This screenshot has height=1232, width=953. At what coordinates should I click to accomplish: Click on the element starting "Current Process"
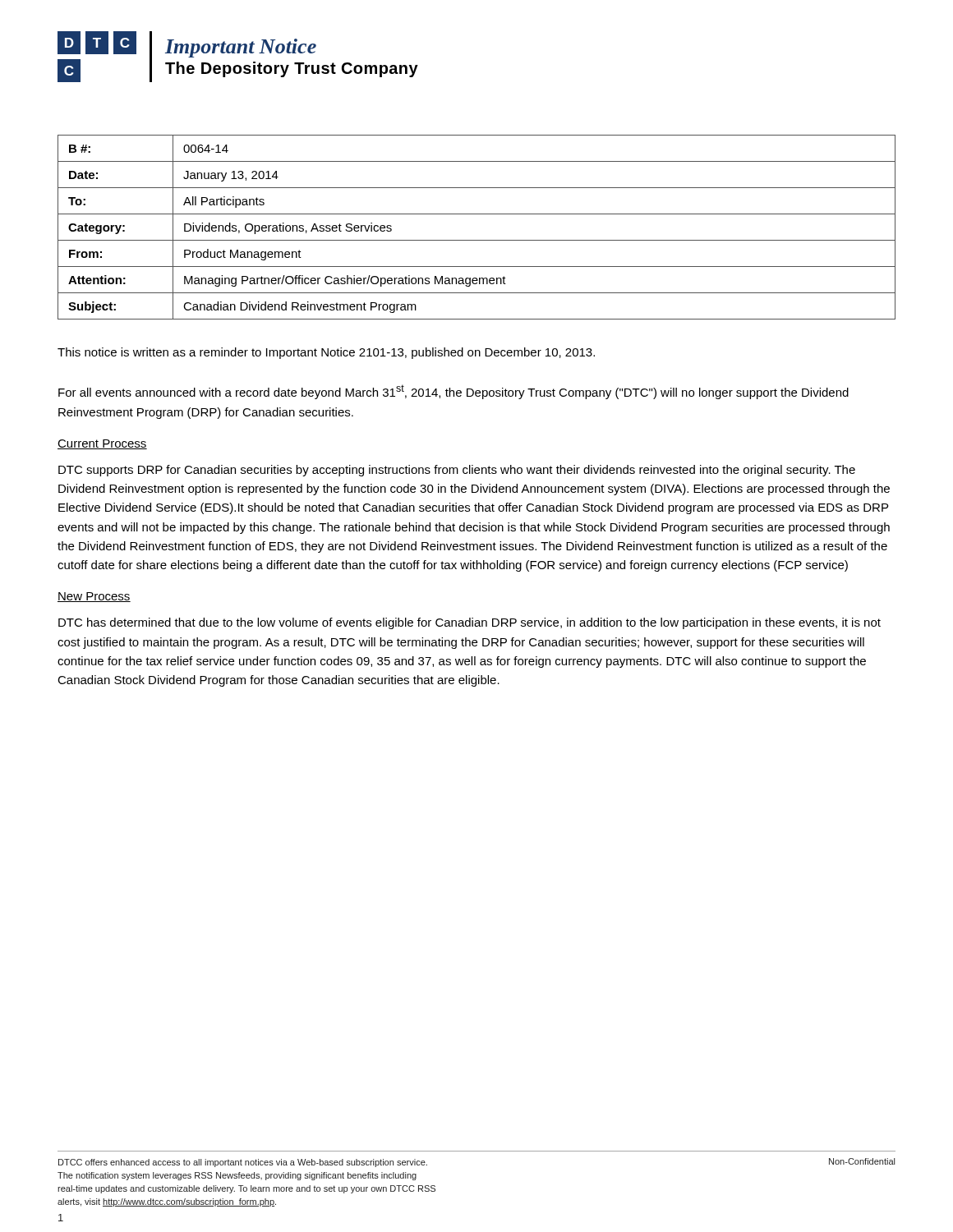102,443
